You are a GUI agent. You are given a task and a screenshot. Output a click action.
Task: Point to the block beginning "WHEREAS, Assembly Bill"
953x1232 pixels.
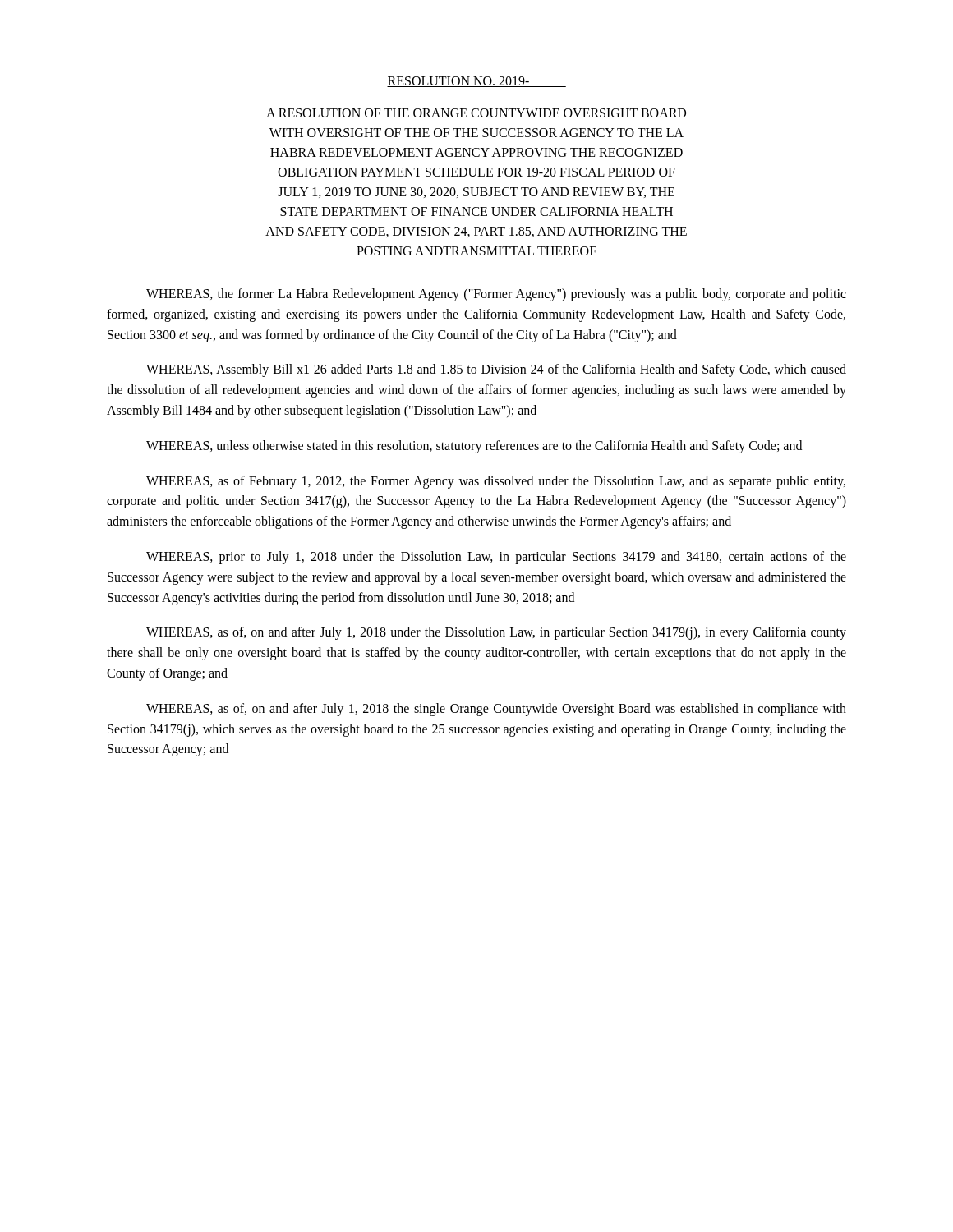point(476,390)
